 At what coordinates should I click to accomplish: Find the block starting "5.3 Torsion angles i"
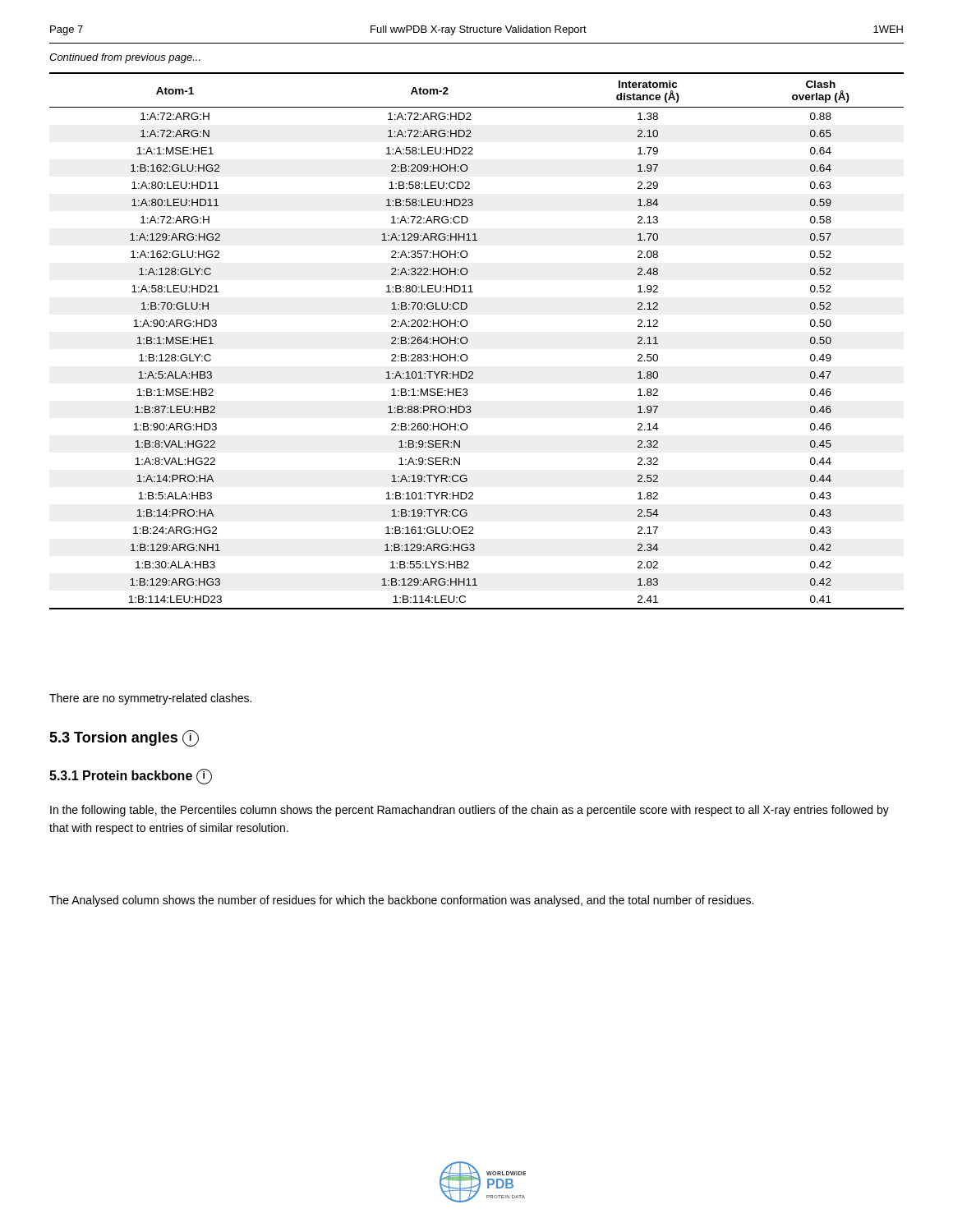click(124, 738)
